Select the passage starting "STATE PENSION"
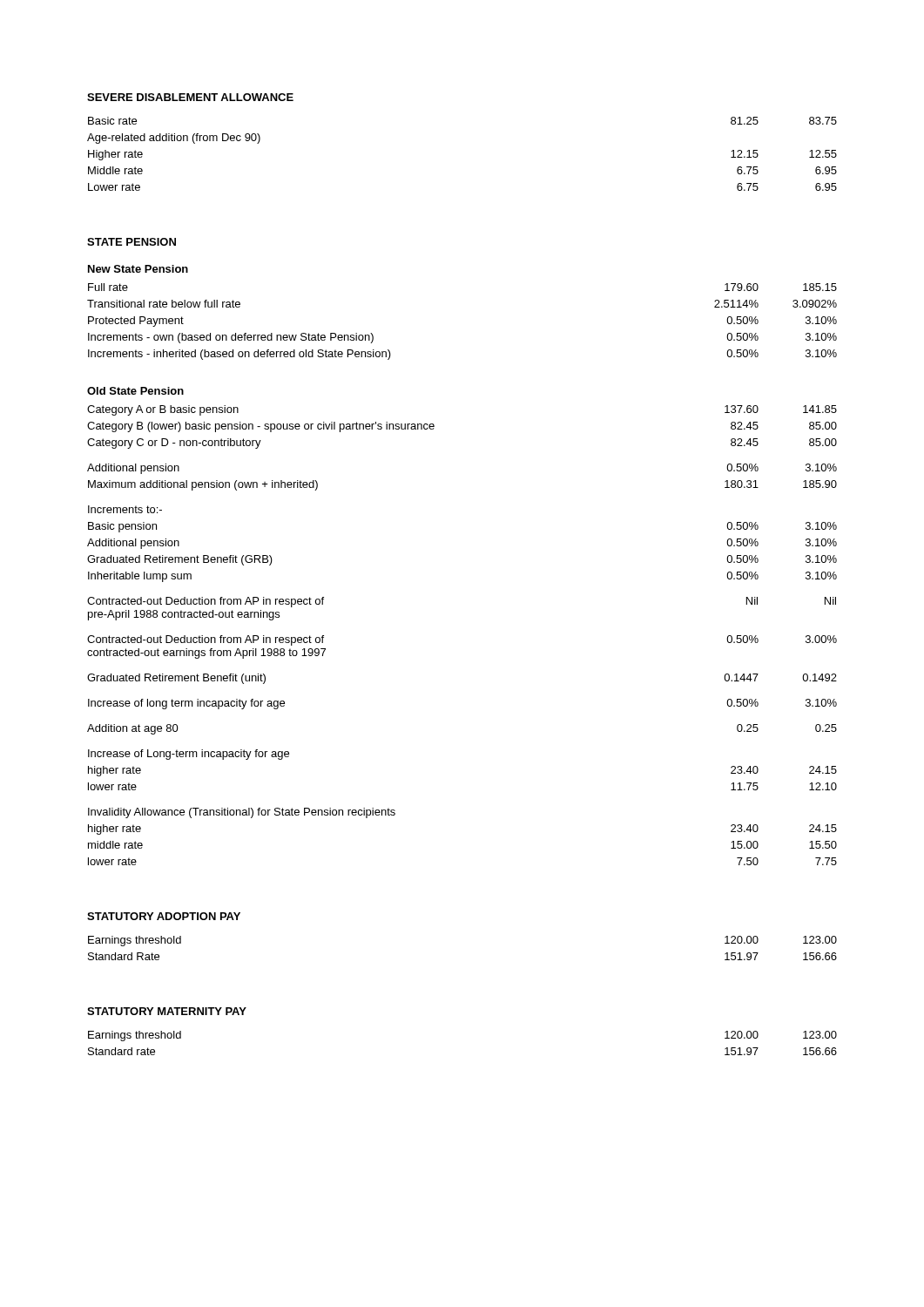Screen dimensions: 1307x924 point(132,242)
